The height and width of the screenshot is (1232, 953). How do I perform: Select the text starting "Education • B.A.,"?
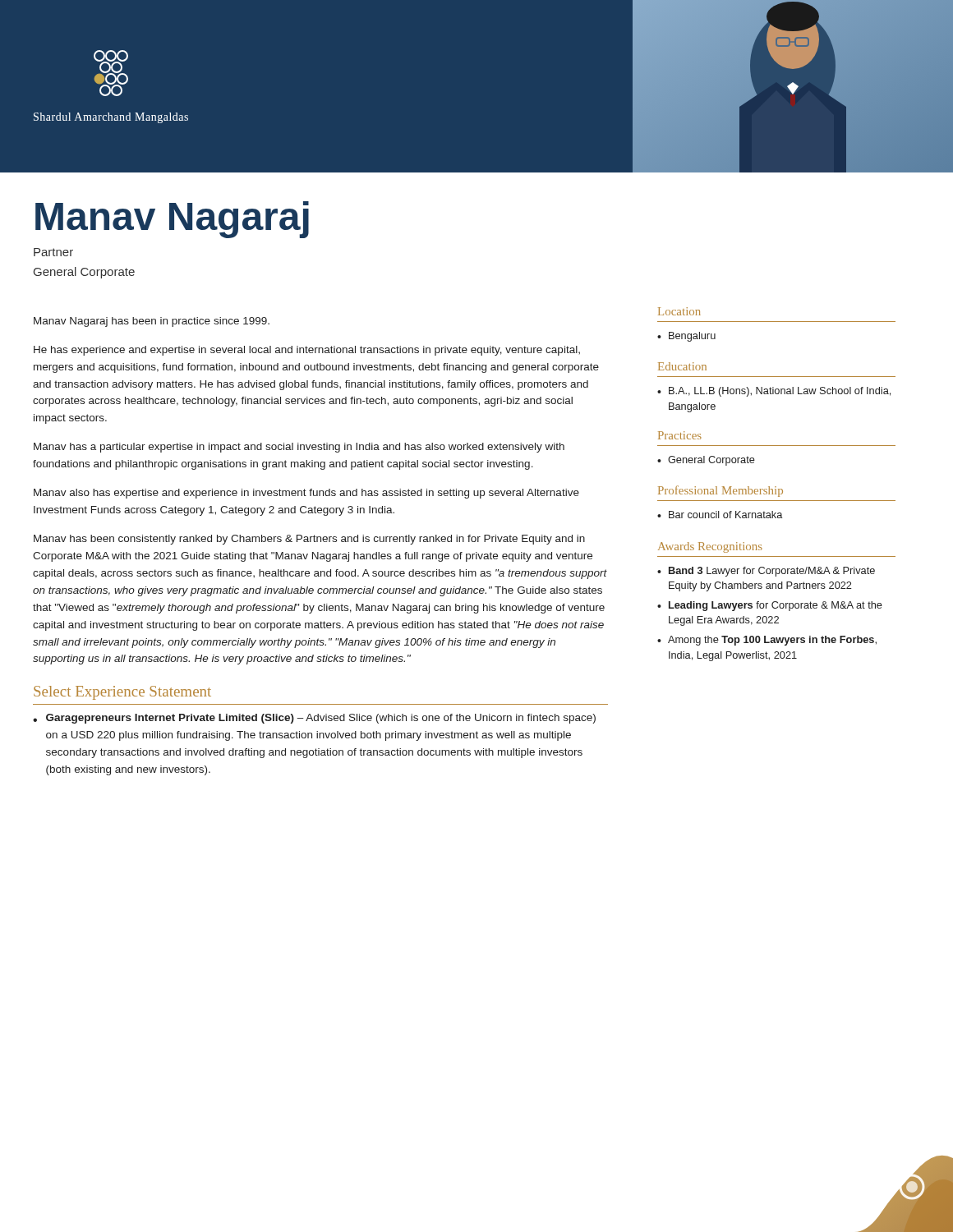pyautogui.click(x=776, y=387)
